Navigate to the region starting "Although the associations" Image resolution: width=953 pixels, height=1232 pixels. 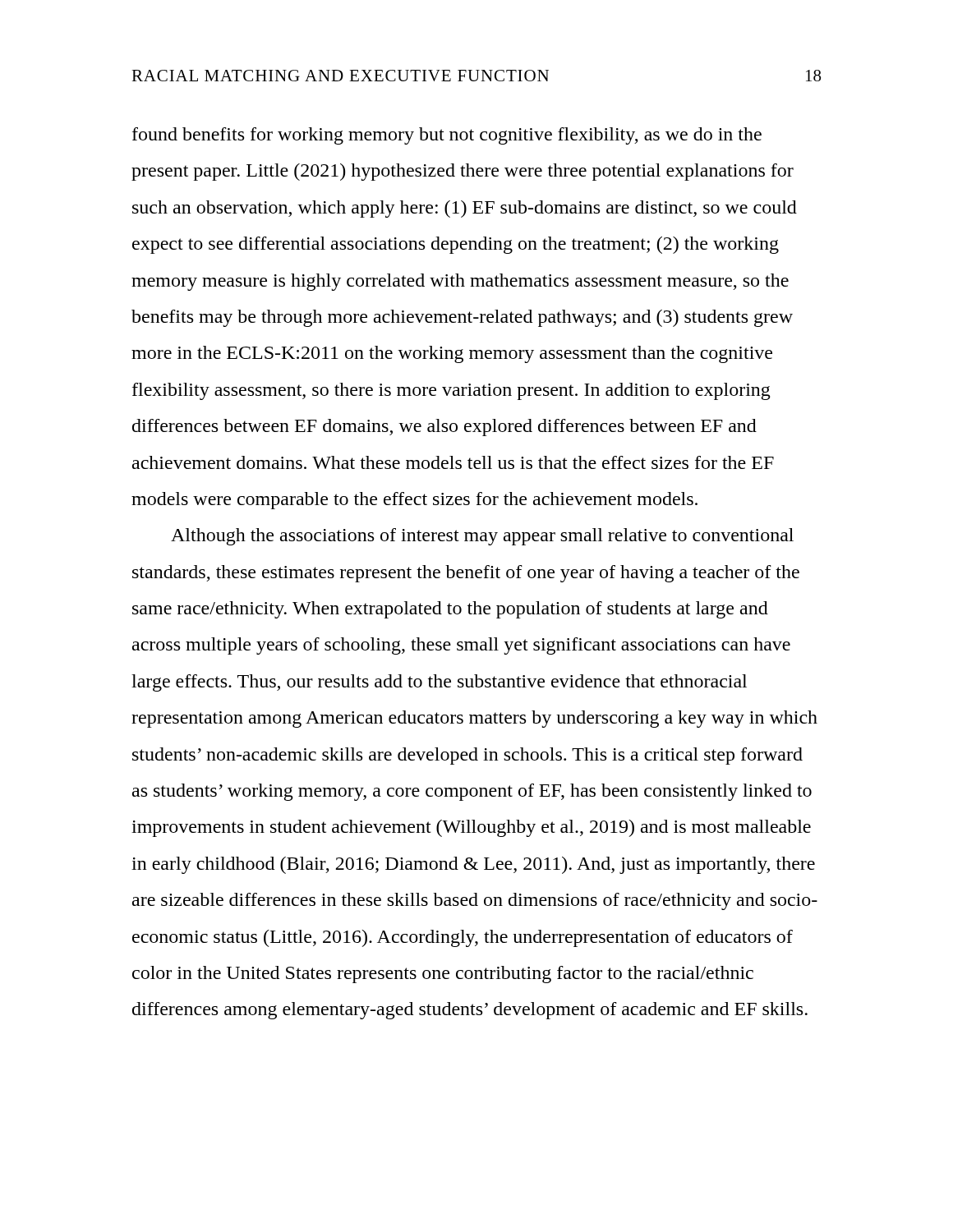(x=482, y=537)
